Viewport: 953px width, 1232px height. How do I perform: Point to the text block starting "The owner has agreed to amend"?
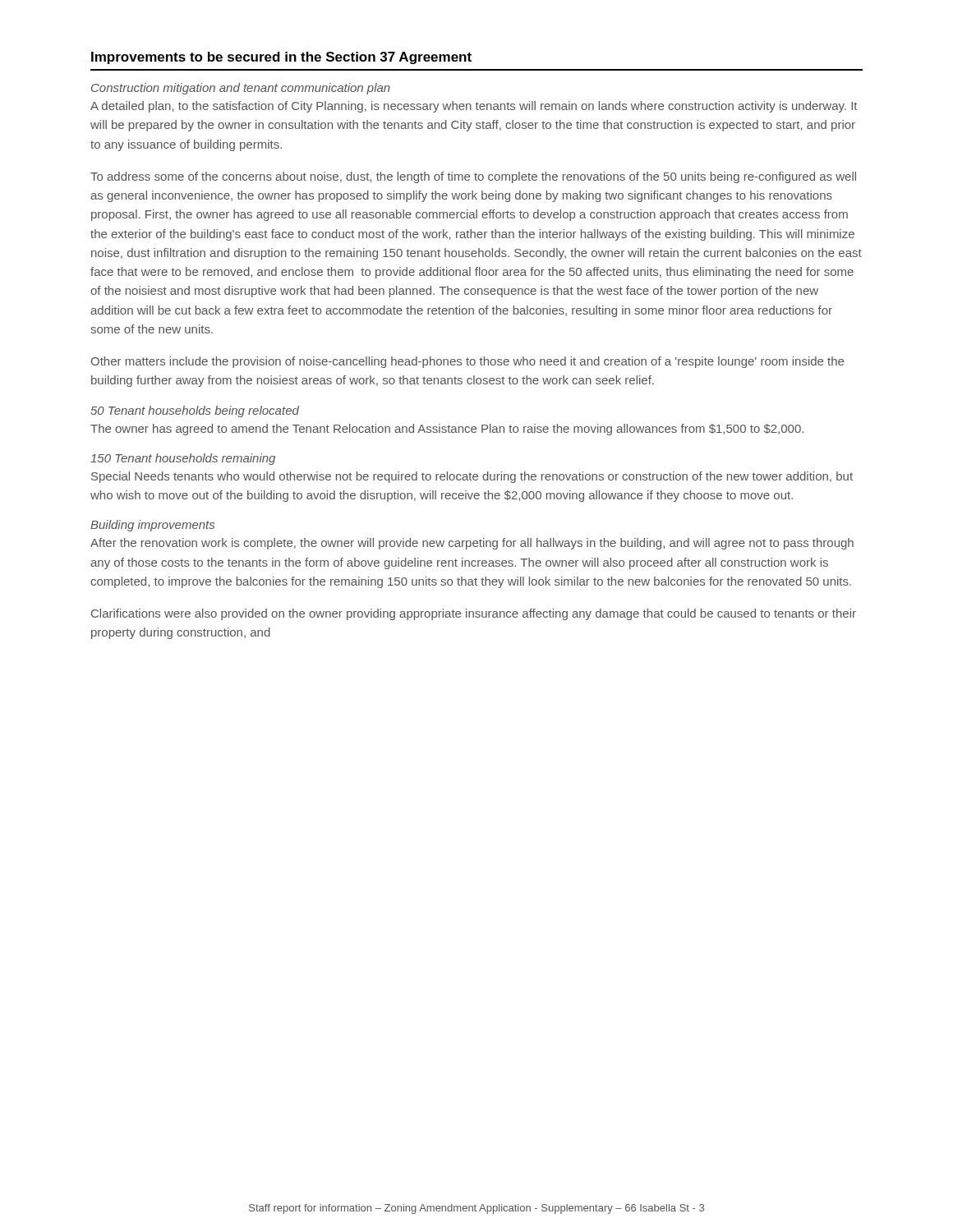point(447,428)
